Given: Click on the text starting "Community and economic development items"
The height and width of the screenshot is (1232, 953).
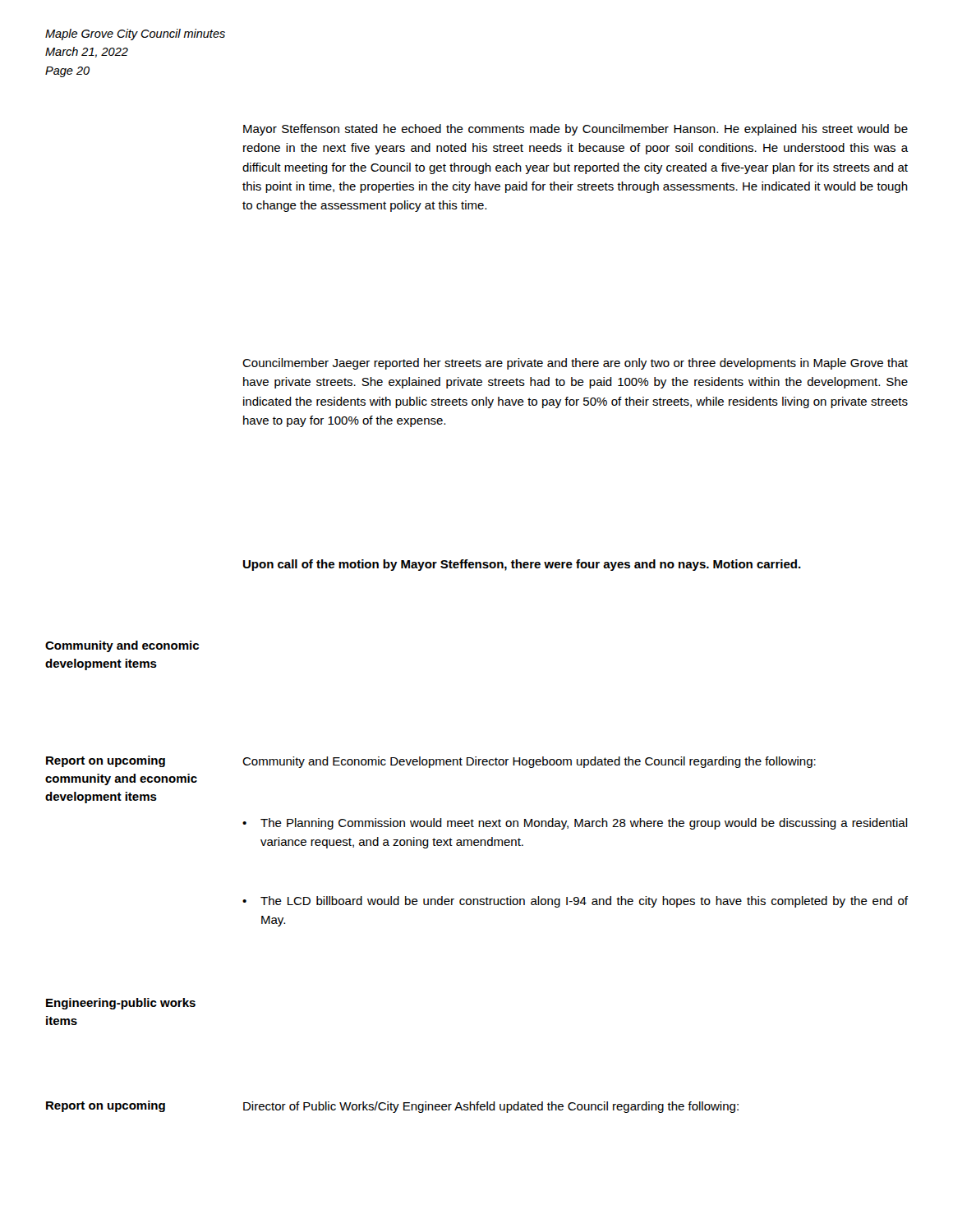Looking at the screenshot, I should coord(122,654).
